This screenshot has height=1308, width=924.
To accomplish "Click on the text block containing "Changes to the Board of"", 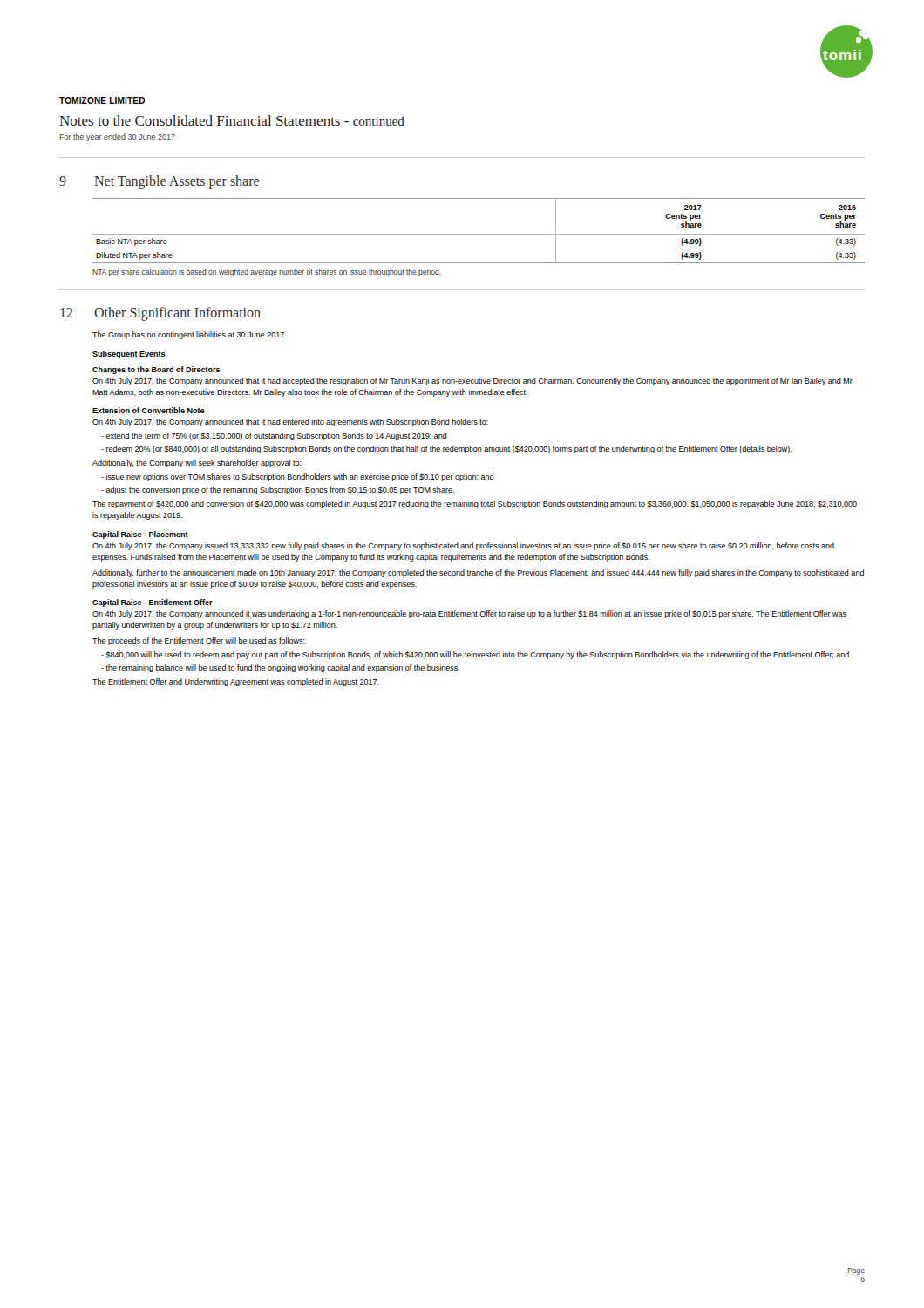I will point(156,370).
